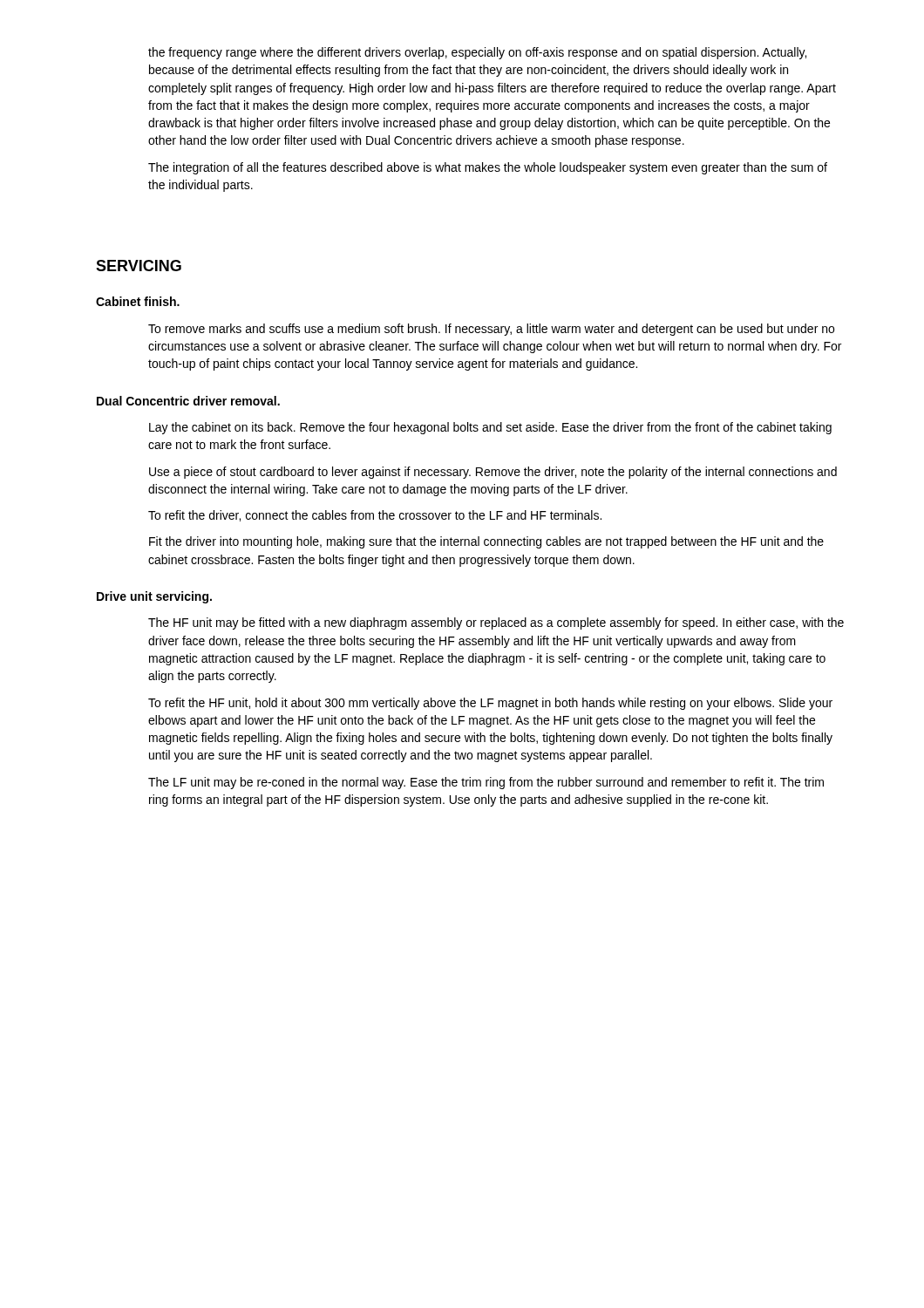Locate the text block starting "the frequency range where"

click(497, 97)
